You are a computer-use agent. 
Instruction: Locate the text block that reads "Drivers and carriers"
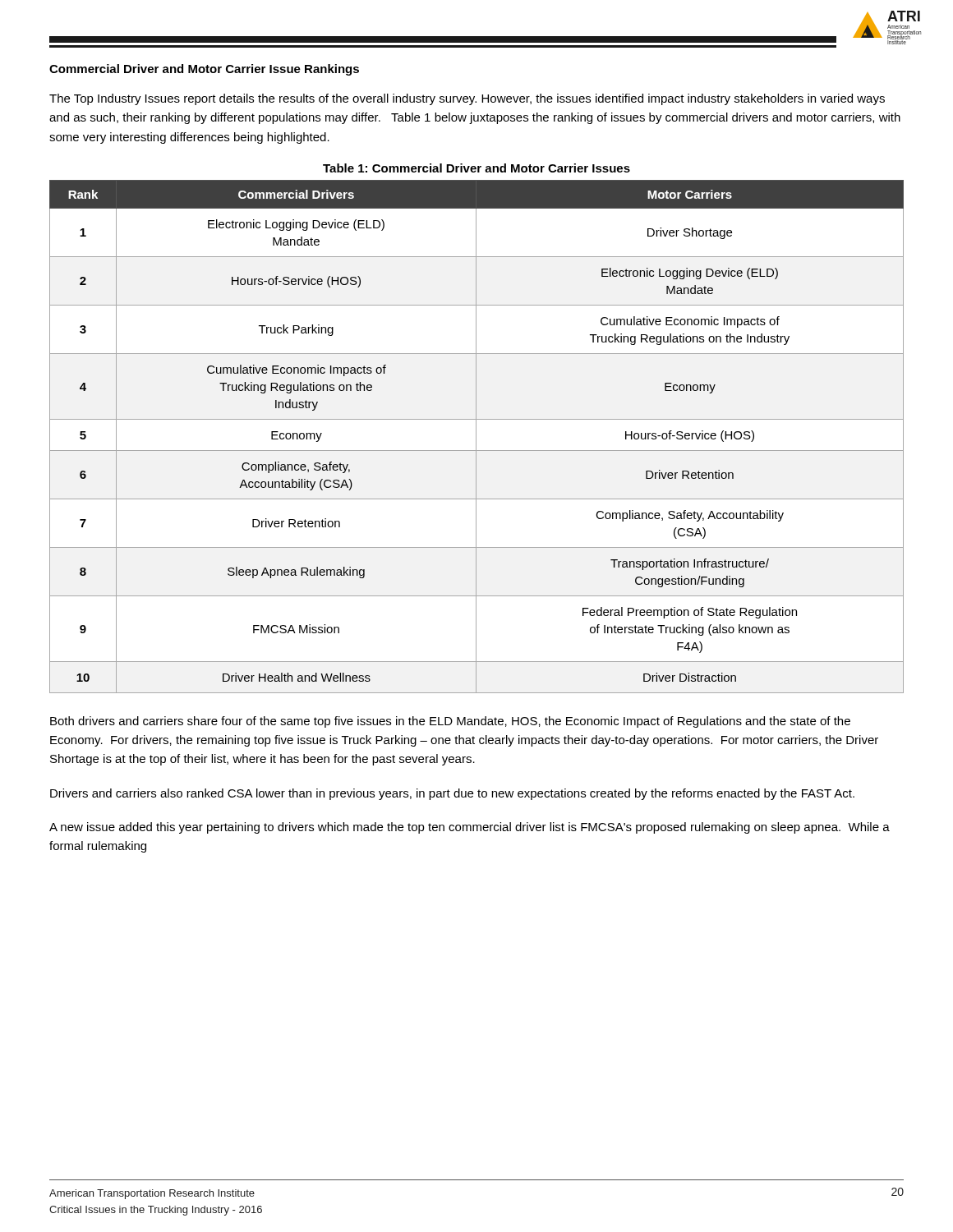452,793
